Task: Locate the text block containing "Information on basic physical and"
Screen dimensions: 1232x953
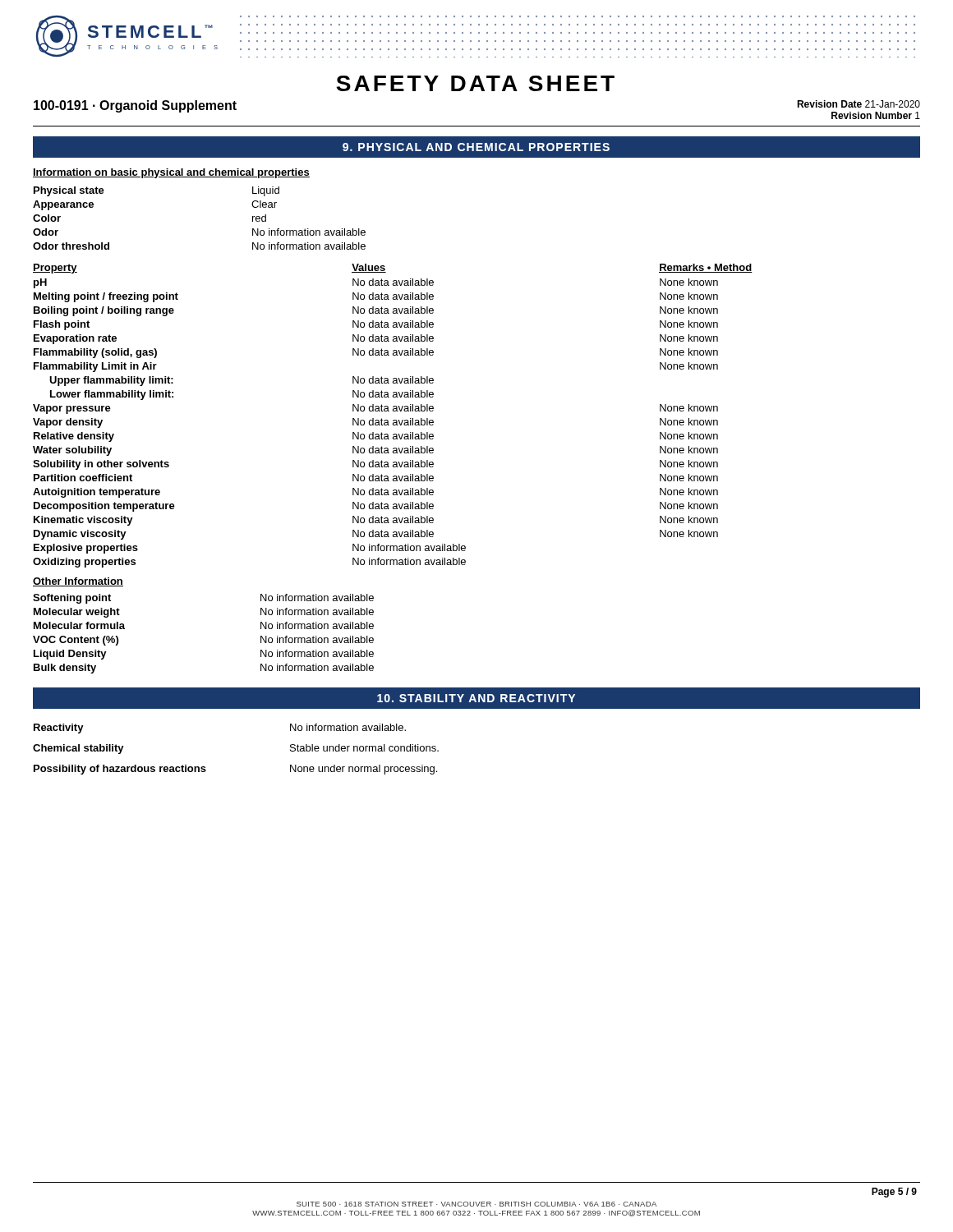Action: pos(171,172)
